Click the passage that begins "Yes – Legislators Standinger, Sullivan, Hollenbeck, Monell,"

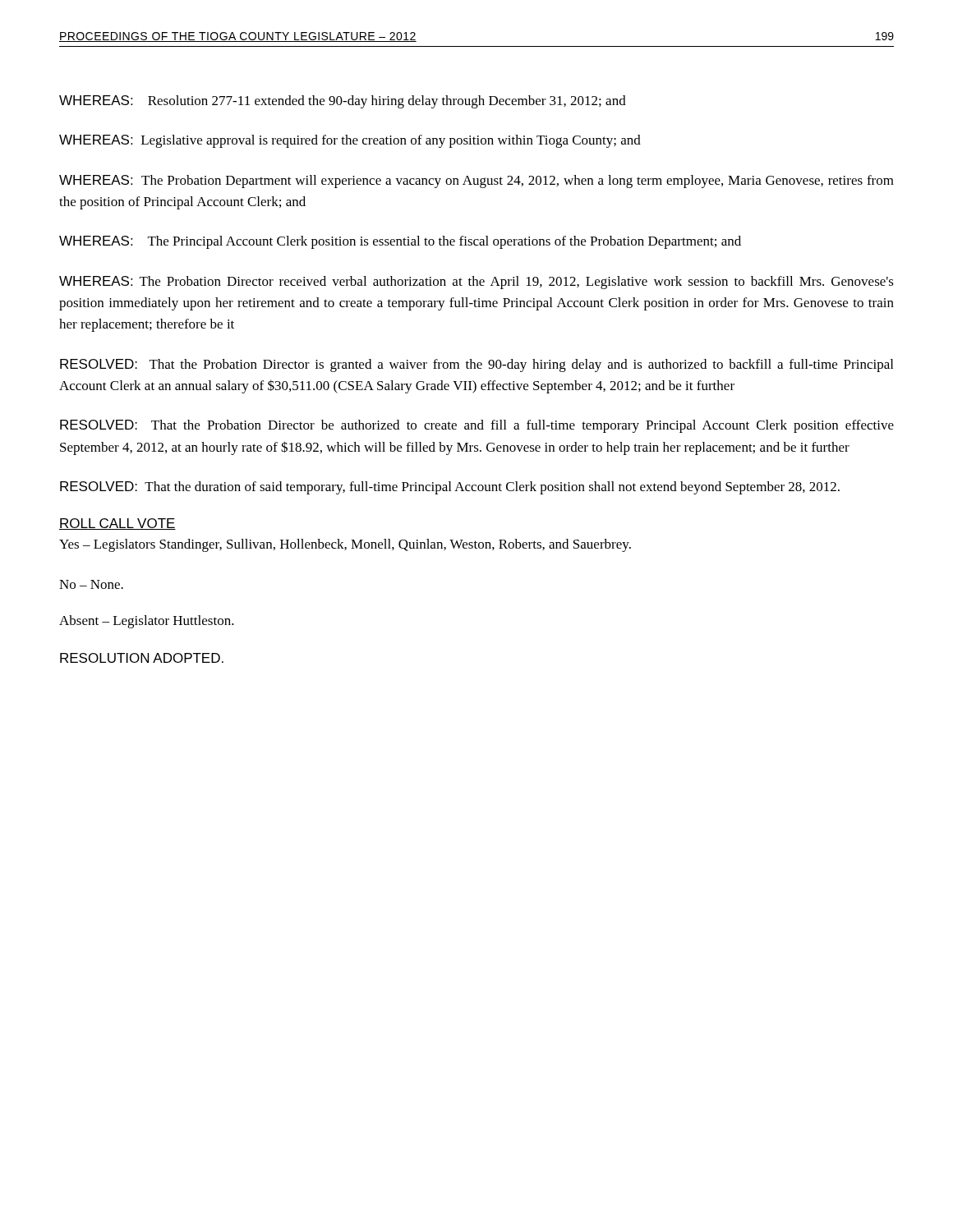pos(345,544)
